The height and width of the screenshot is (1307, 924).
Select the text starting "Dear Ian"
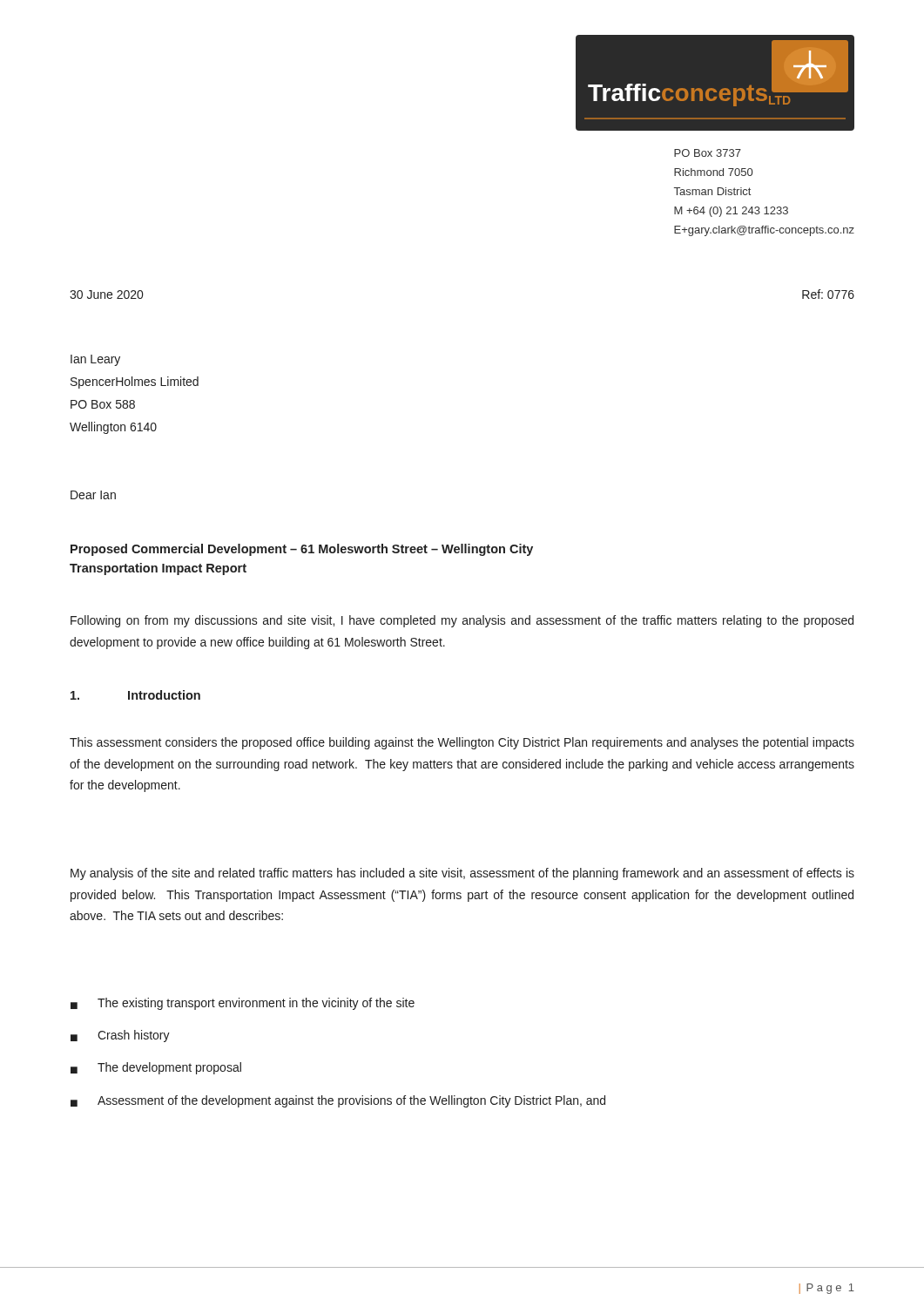(x=93, y=495)
